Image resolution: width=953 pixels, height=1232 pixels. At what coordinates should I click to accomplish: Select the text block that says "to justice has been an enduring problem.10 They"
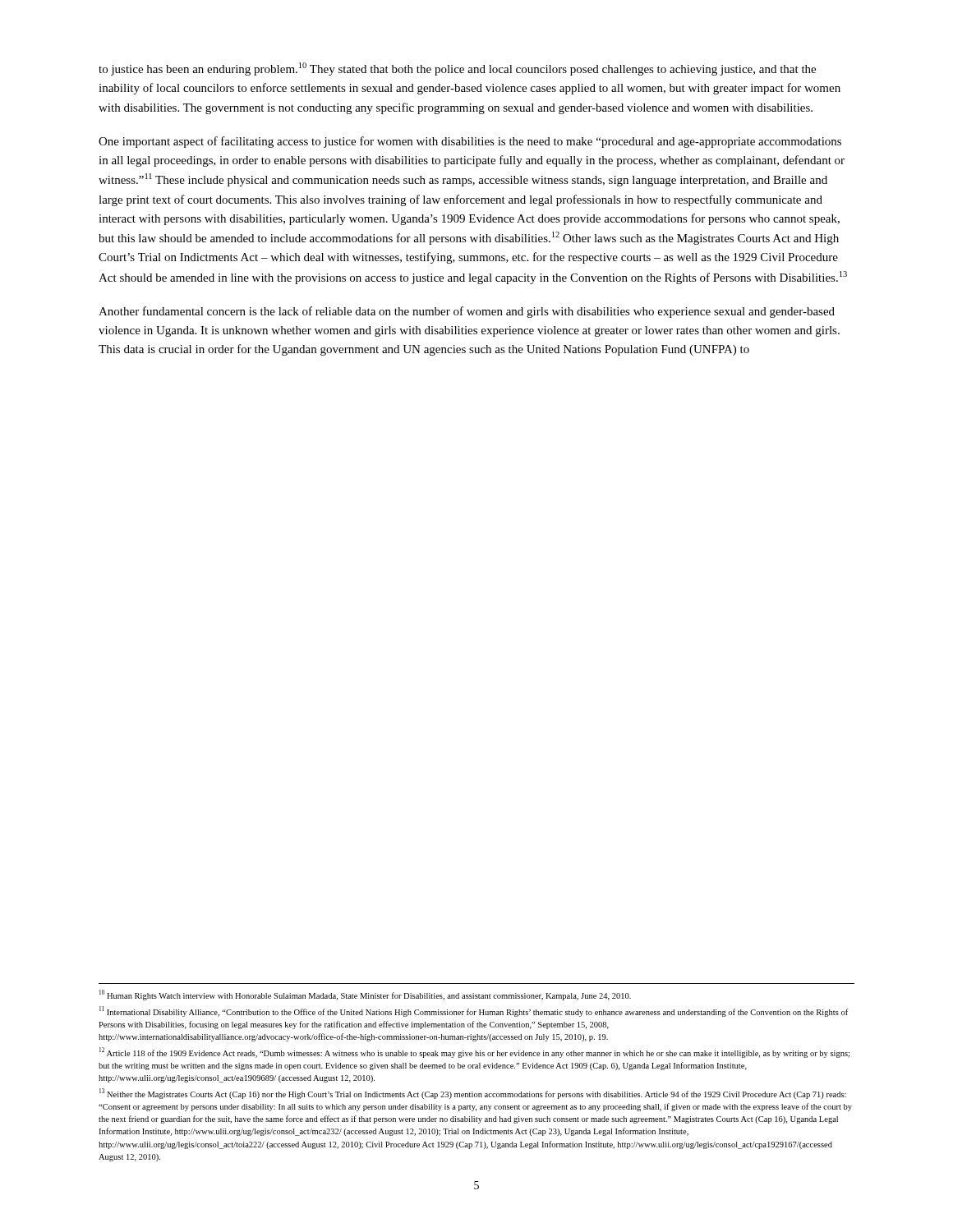pos(470,87)
